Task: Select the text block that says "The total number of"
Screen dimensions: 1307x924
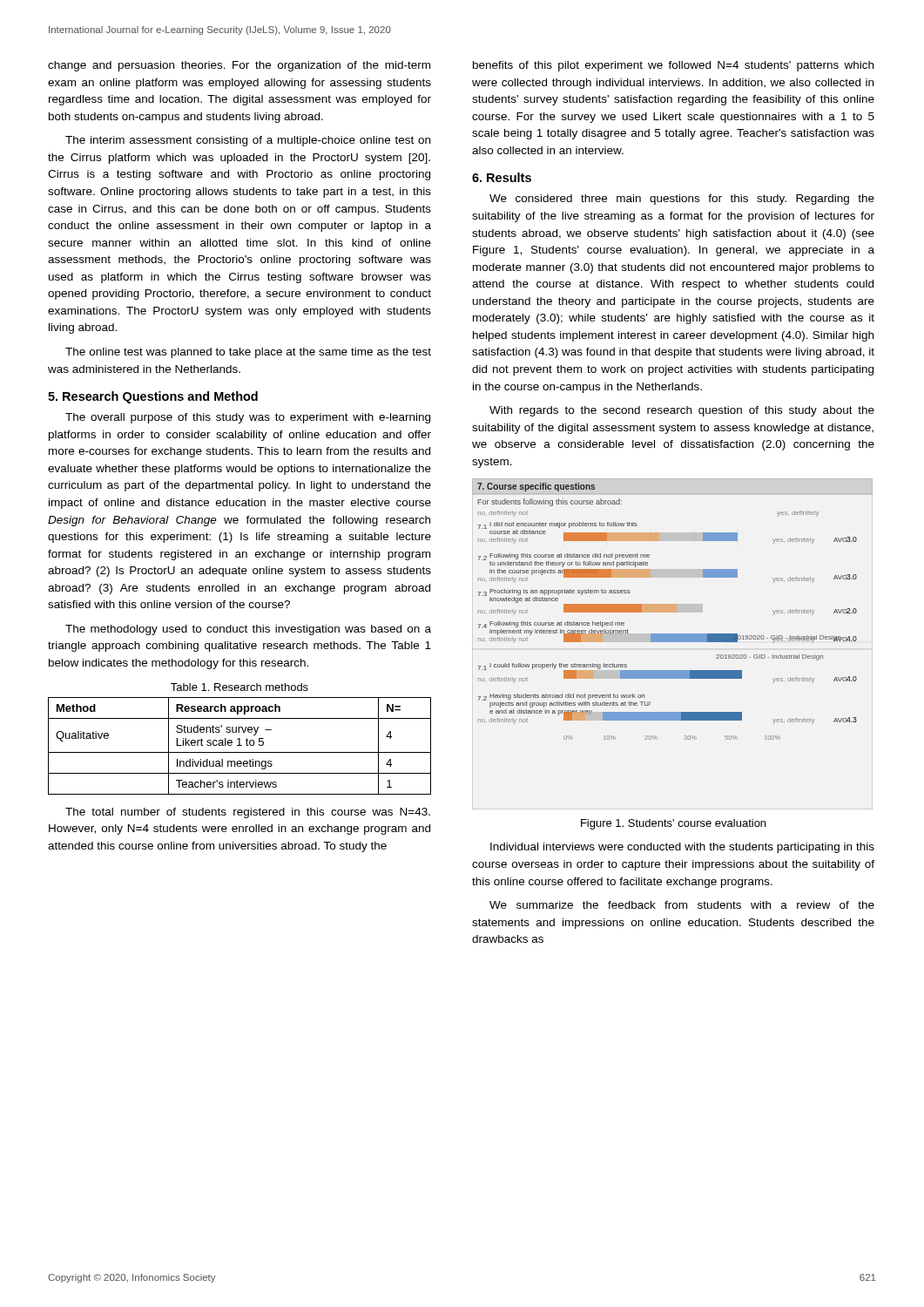Action: coord(239,829)
